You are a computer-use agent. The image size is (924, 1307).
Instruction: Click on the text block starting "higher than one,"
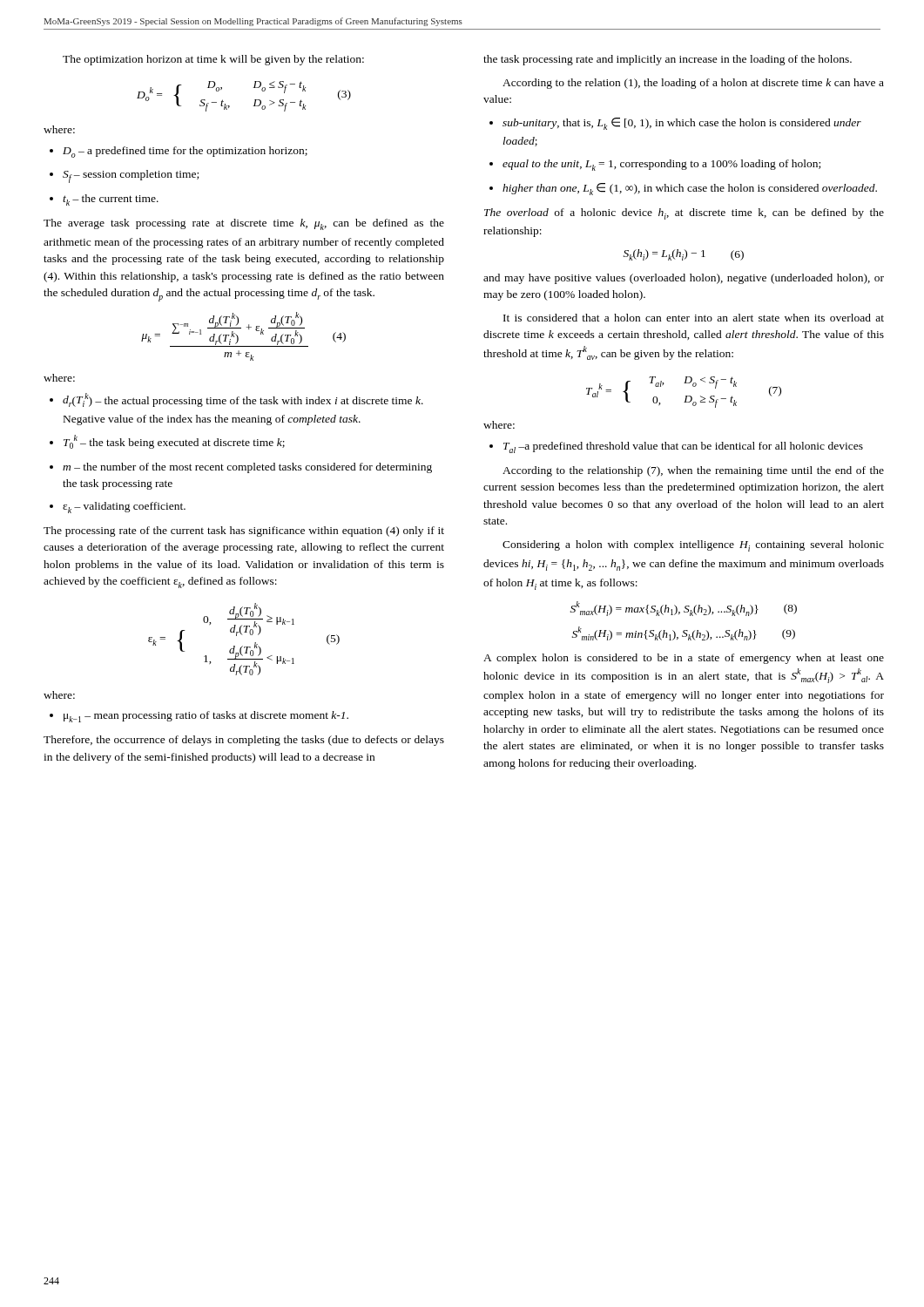click(x=684, y=189)
